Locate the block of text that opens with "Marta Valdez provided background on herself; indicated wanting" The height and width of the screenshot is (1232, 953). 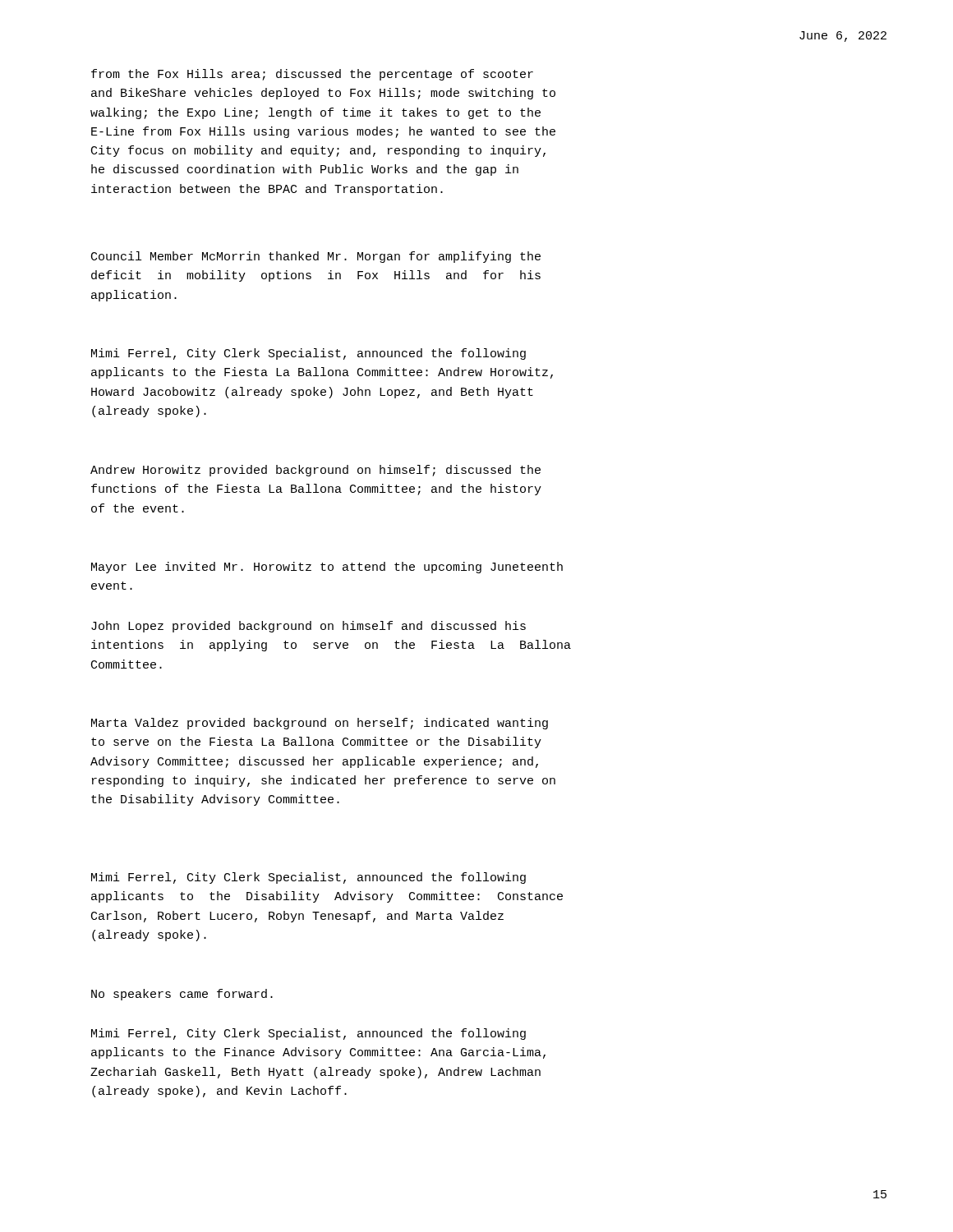point(323,762)
